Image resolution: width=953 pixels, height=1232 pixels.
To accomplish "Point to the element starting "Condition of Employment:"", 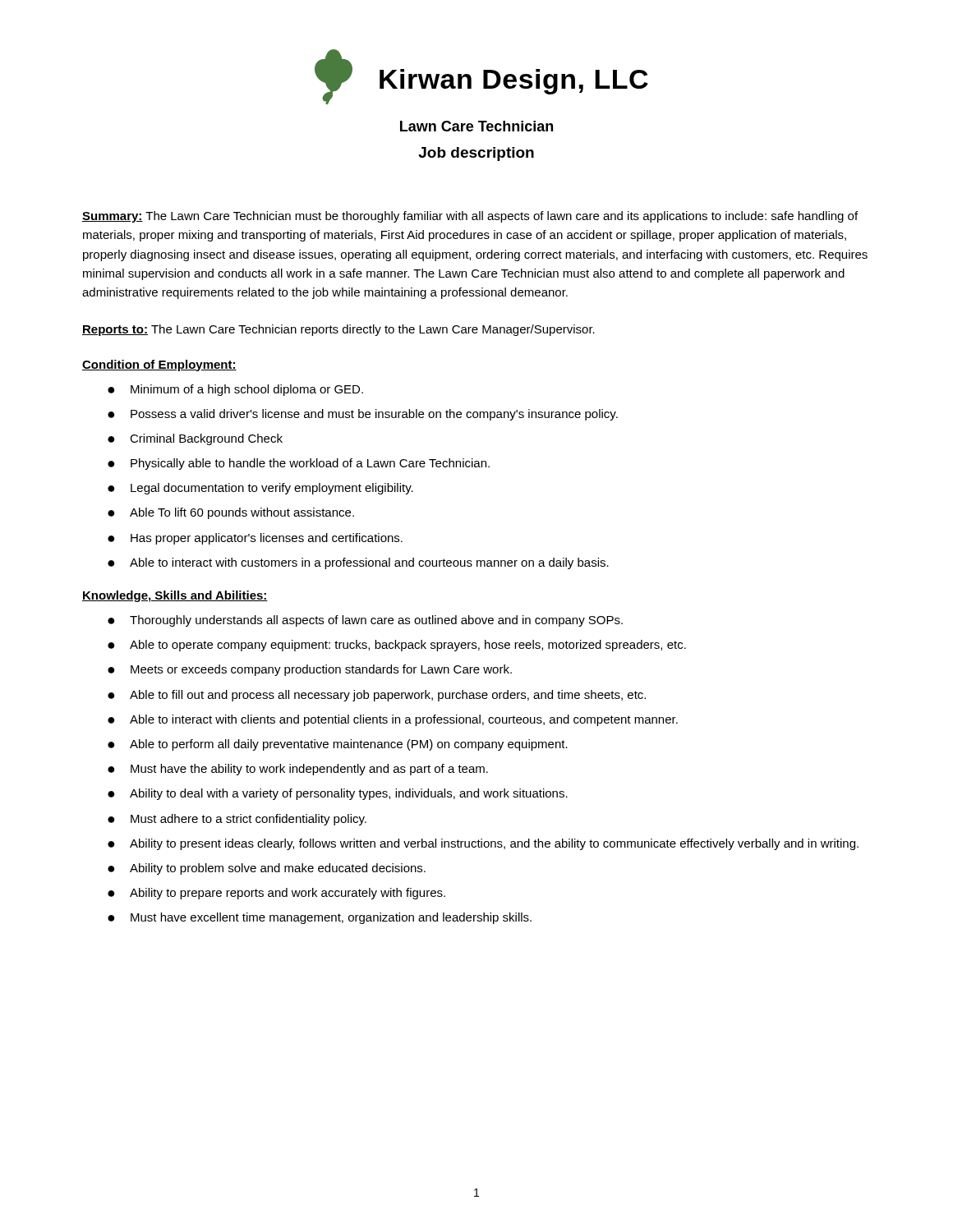I will (159, 364).
